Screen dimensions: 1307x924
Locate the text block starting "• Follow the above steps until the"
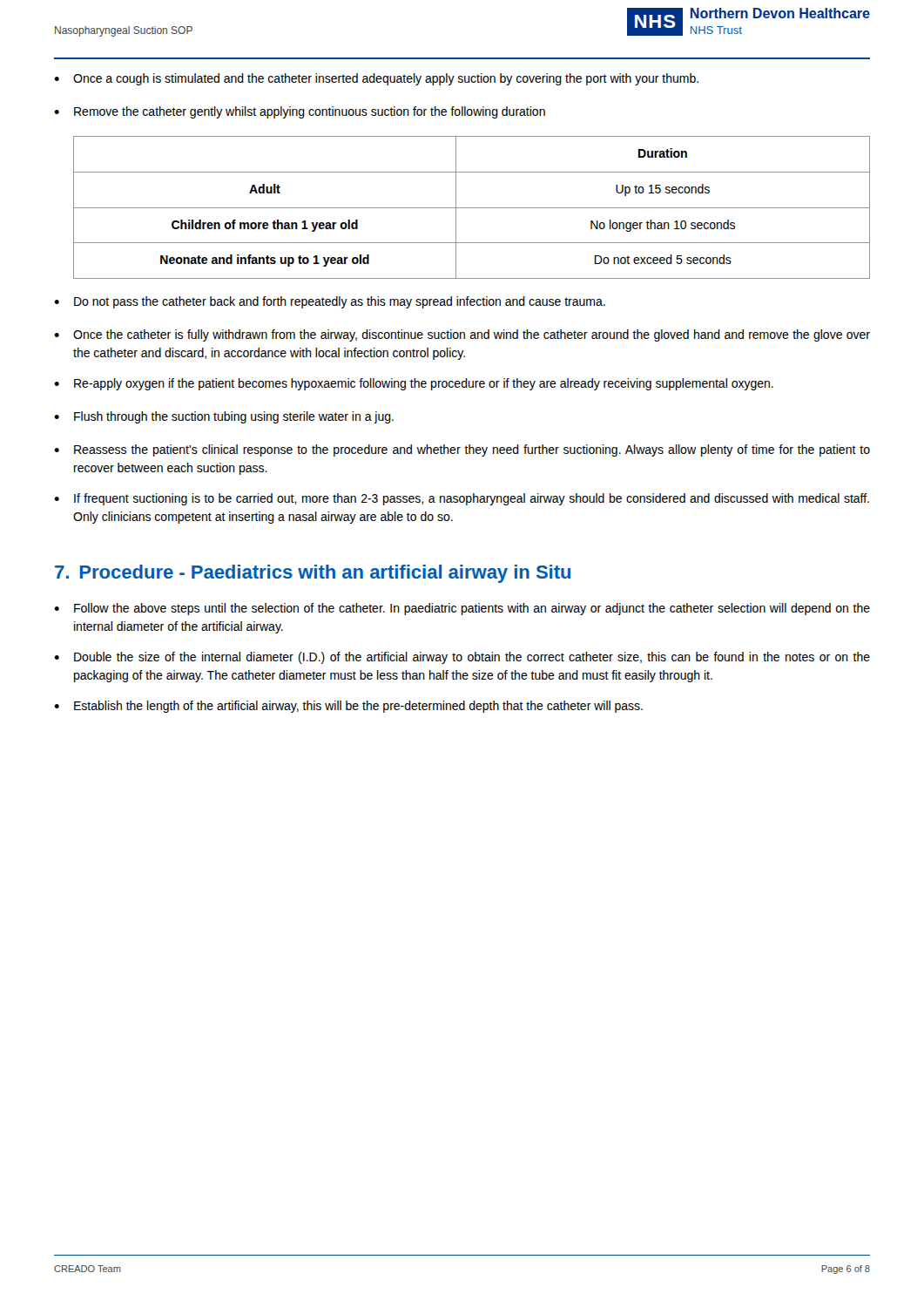click(x=462, y=618)
